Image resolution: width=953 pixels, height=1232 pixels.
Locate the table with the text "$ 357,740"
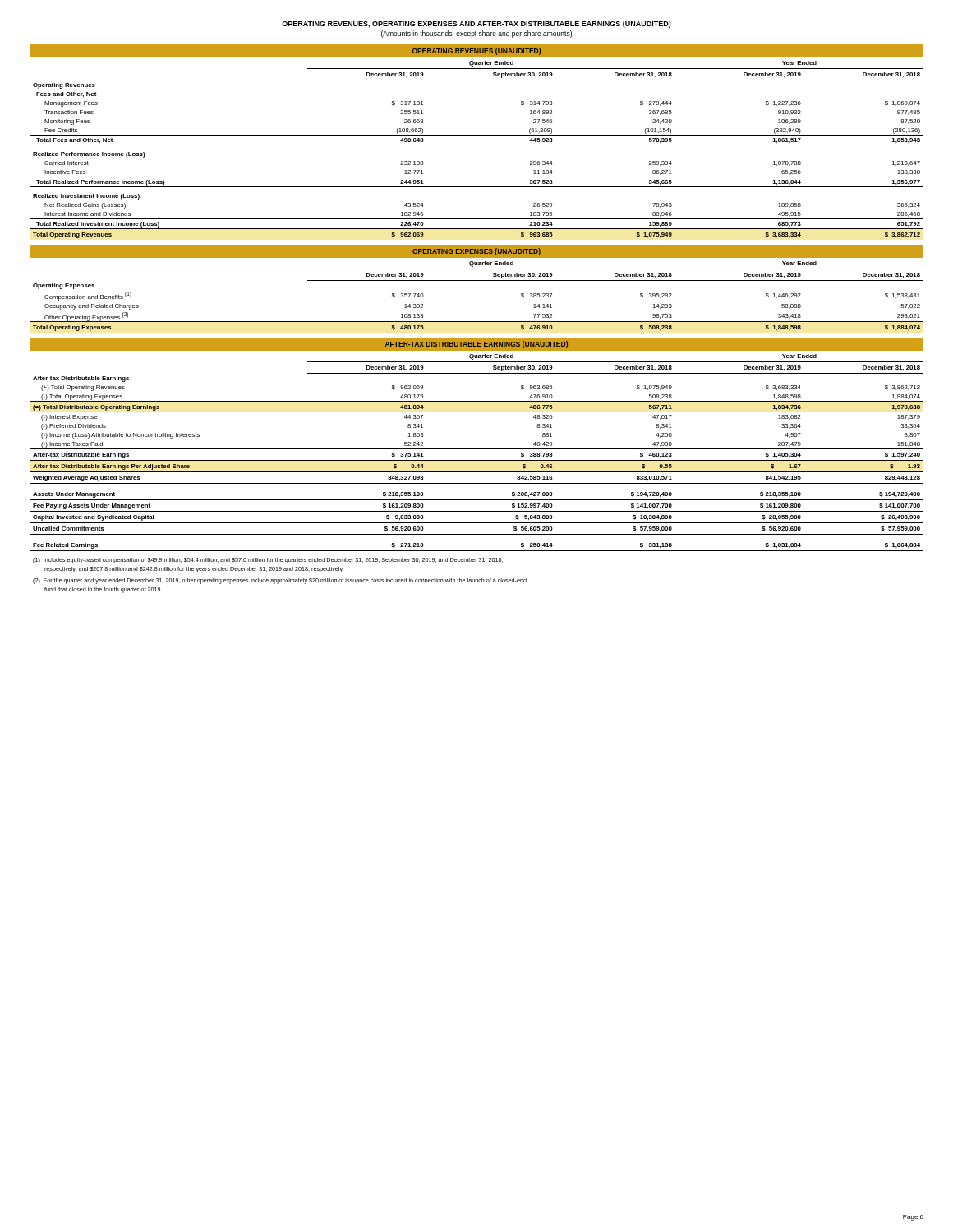pyautogui.click(x=476, y=295)
